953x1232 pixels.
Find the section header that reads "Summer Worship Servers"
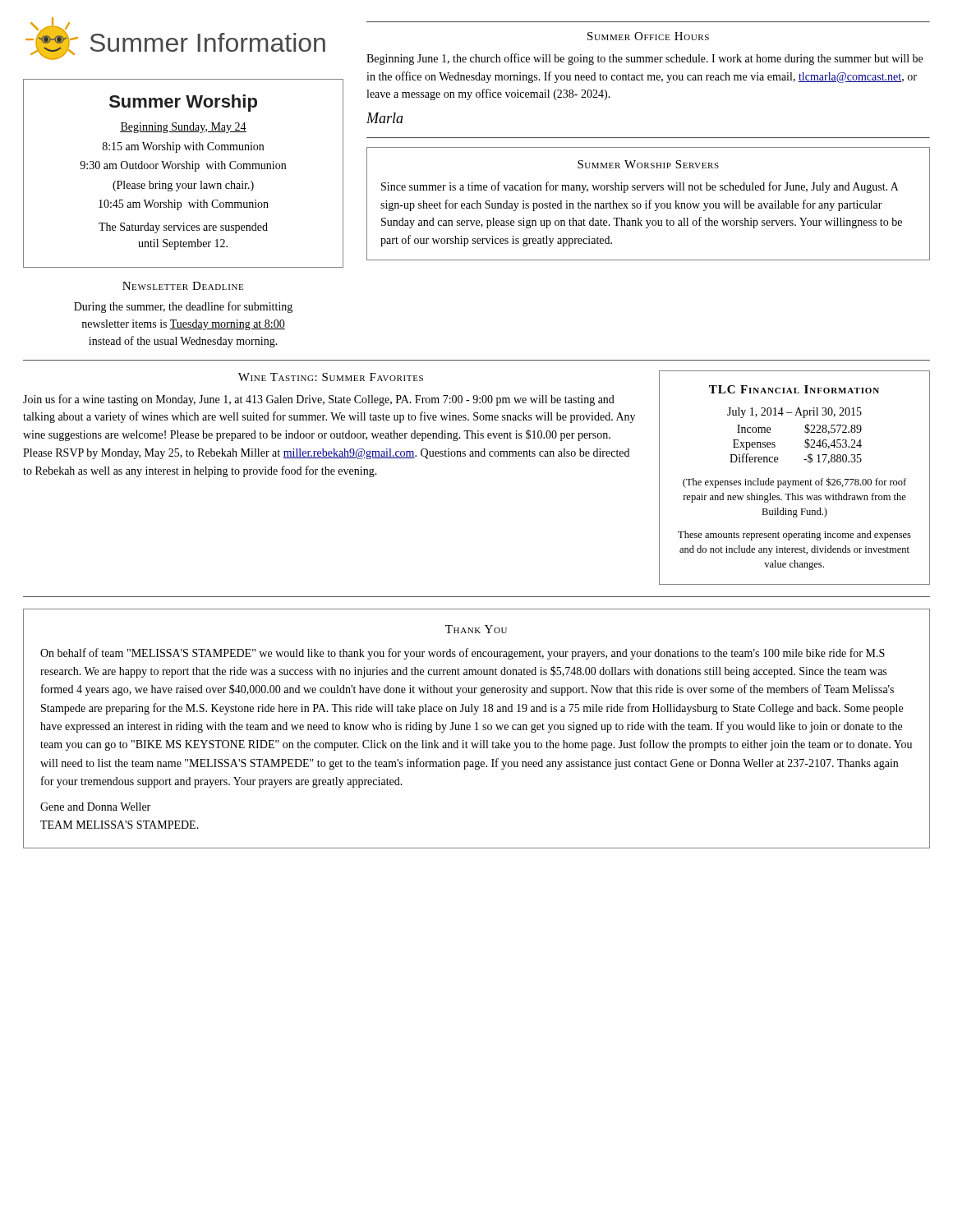[648, 164]
